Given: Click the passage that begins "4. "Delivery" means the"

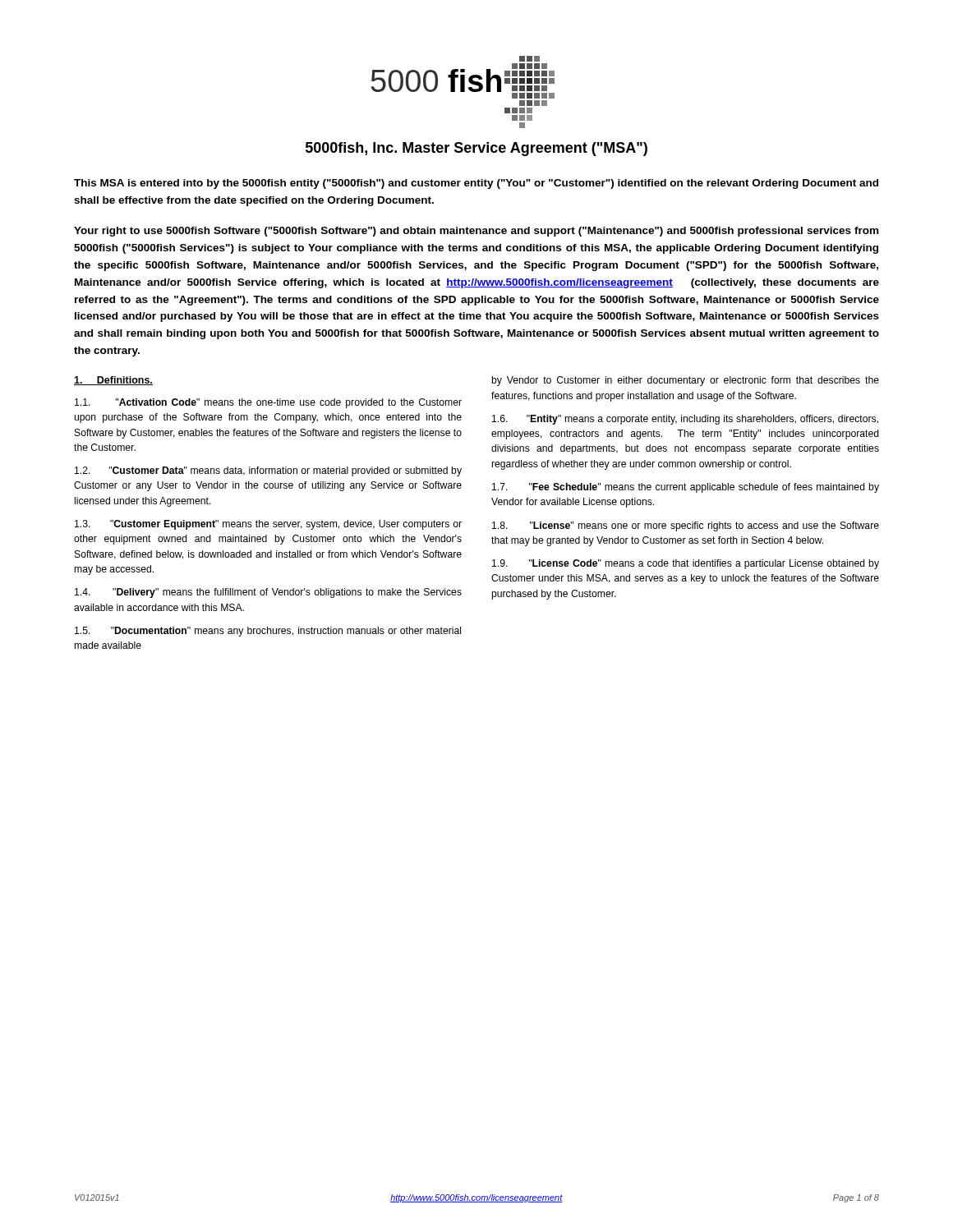Looking at the screenshot, I should (268, 600).
